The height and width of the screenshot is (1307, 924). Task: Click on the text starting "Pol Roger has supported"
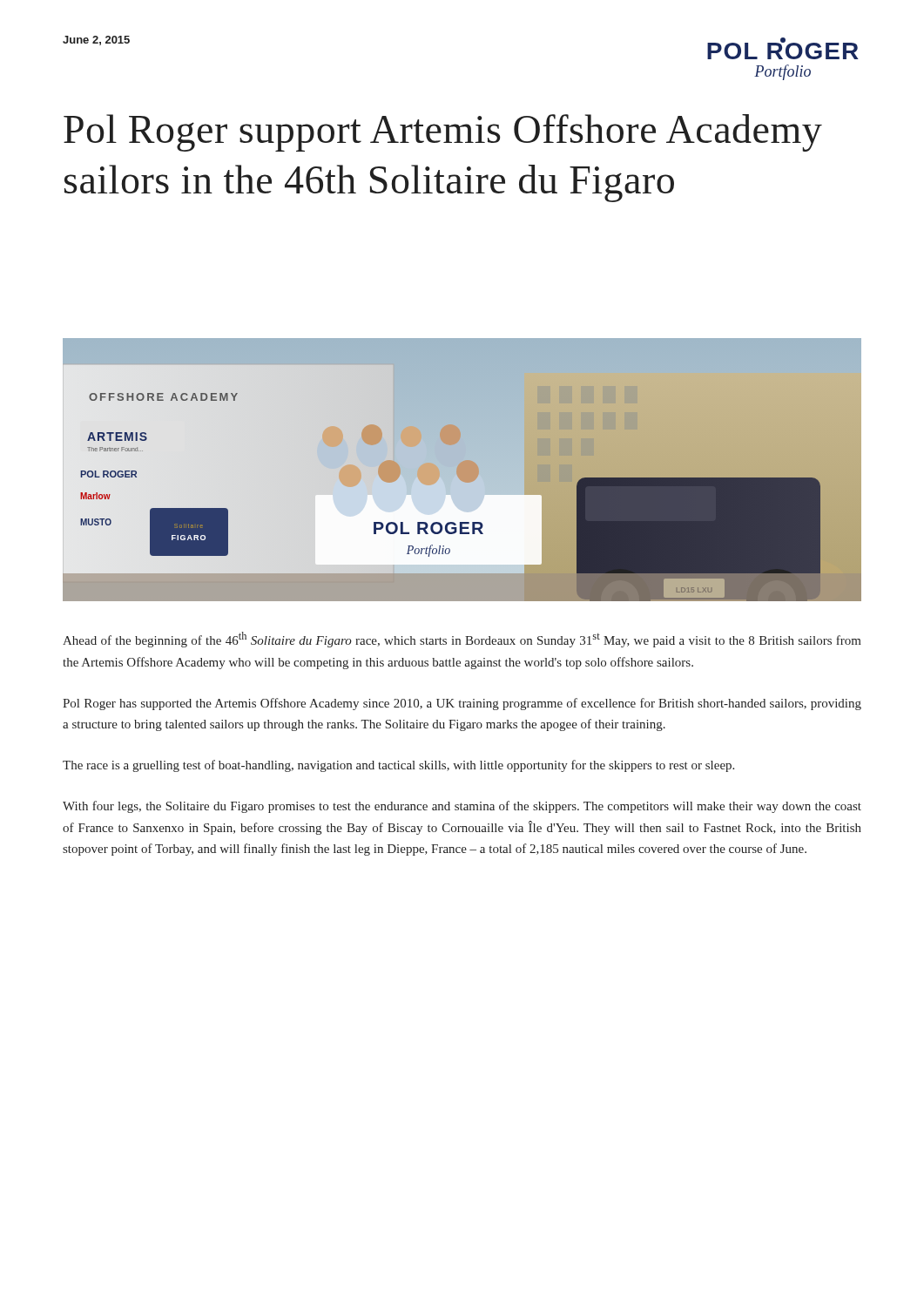[462, 714]
